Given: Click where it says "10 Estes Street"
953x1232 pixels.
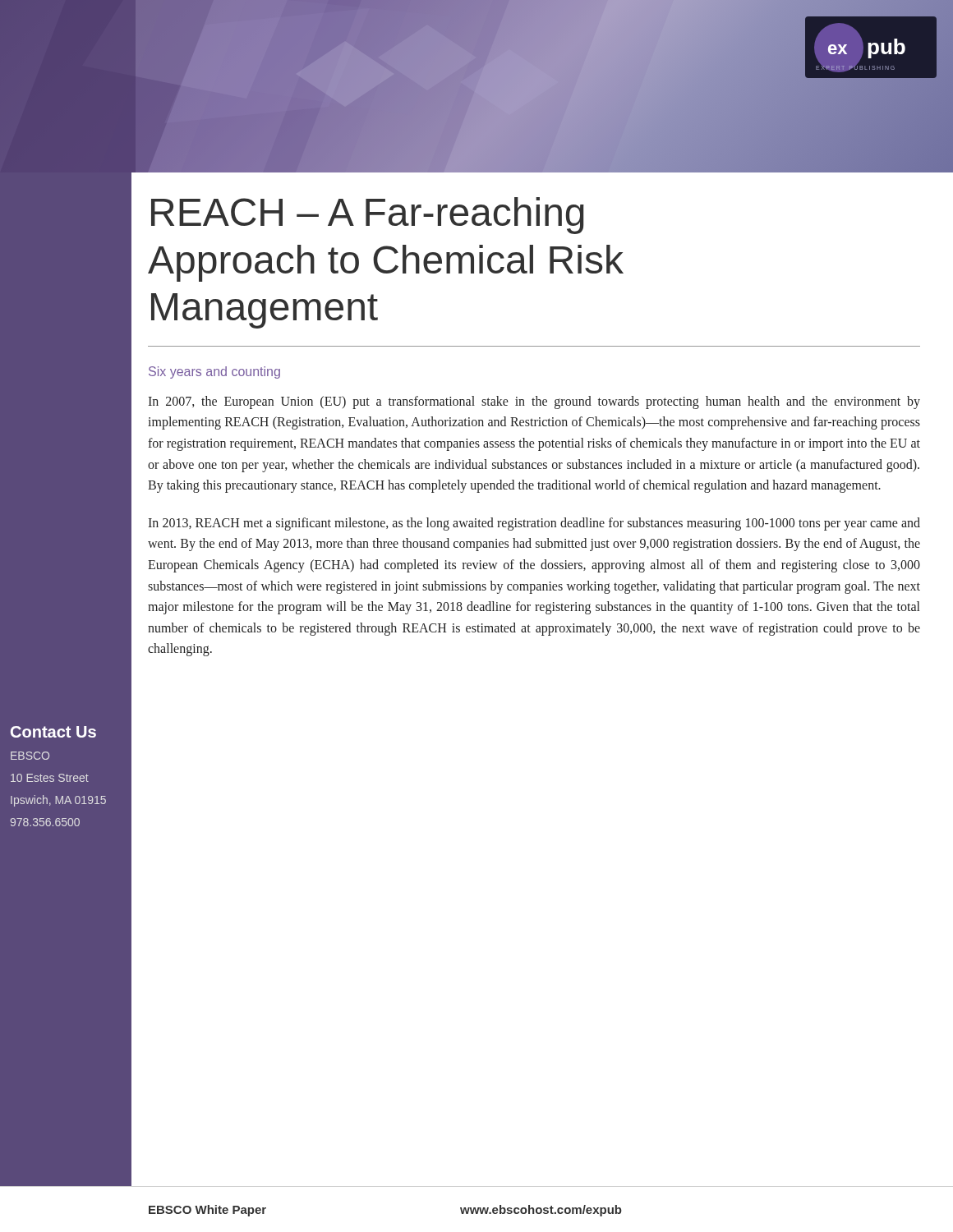Looking at the screenshot, I should [49, 778].
